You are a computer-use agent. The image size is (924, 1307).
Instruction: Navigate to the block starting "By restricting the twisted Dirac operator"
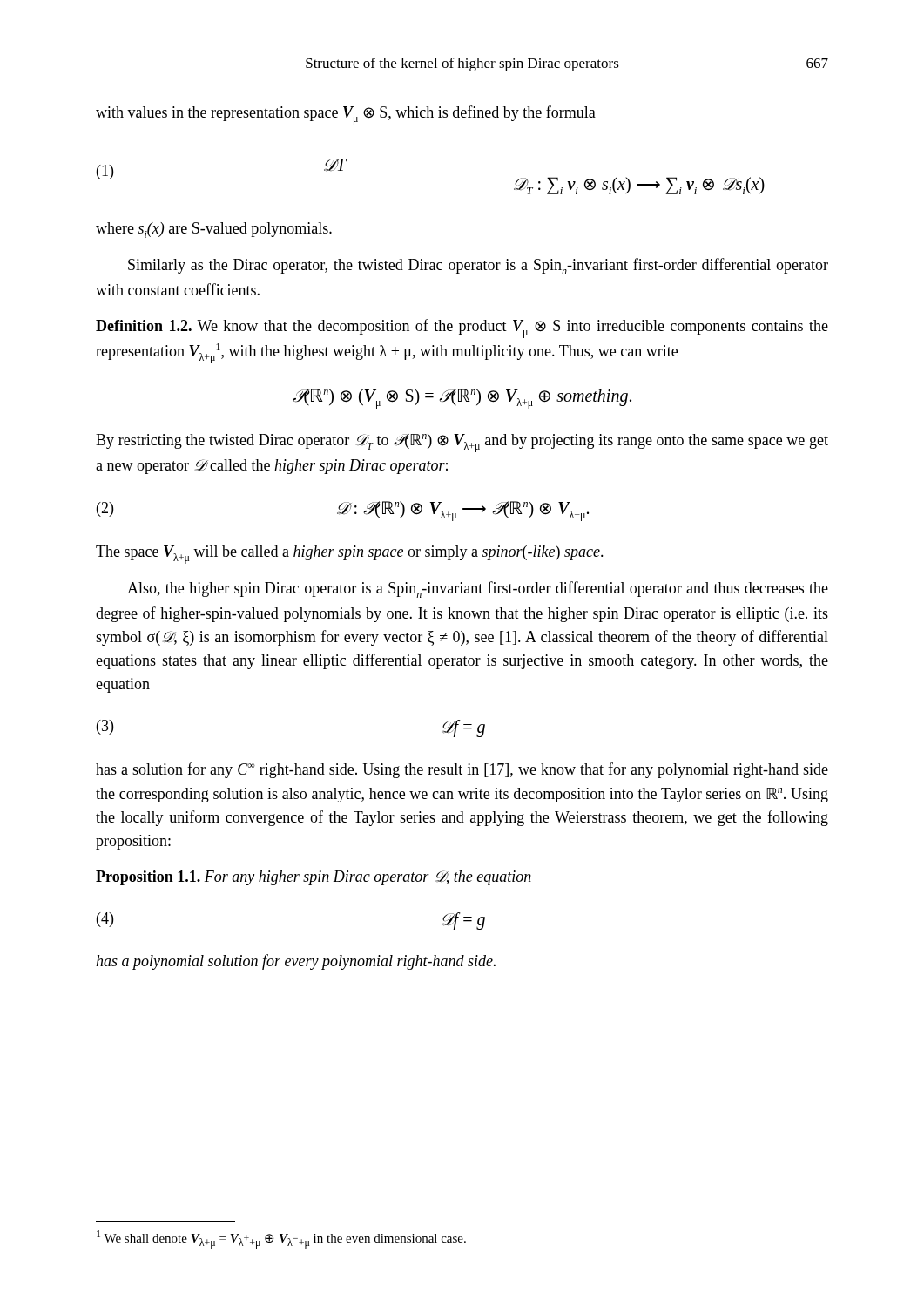462,452
